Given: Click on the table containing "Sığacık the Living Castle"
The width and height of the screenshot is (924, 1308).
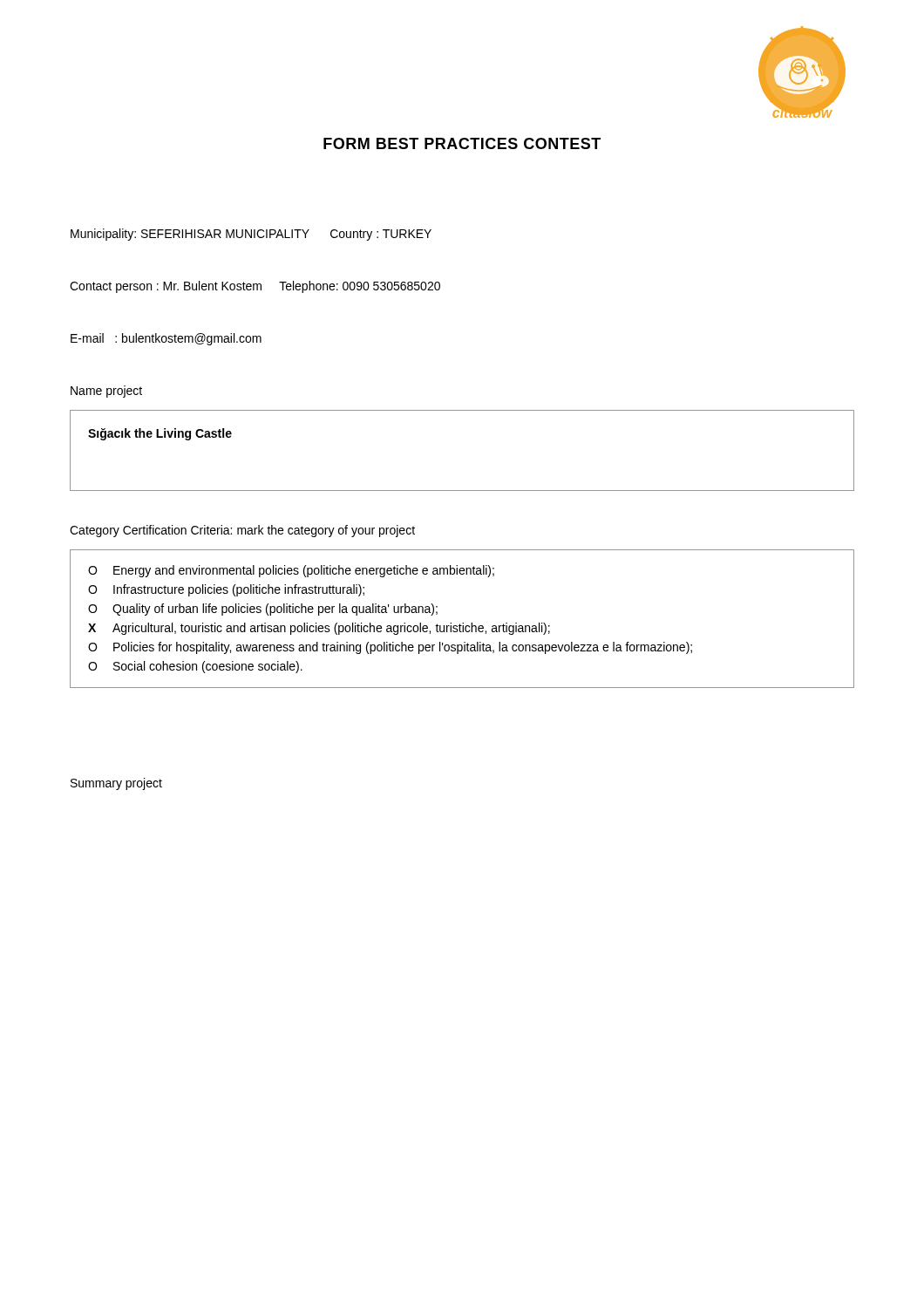Looking at the screenshot, I should tap(462, 450).
